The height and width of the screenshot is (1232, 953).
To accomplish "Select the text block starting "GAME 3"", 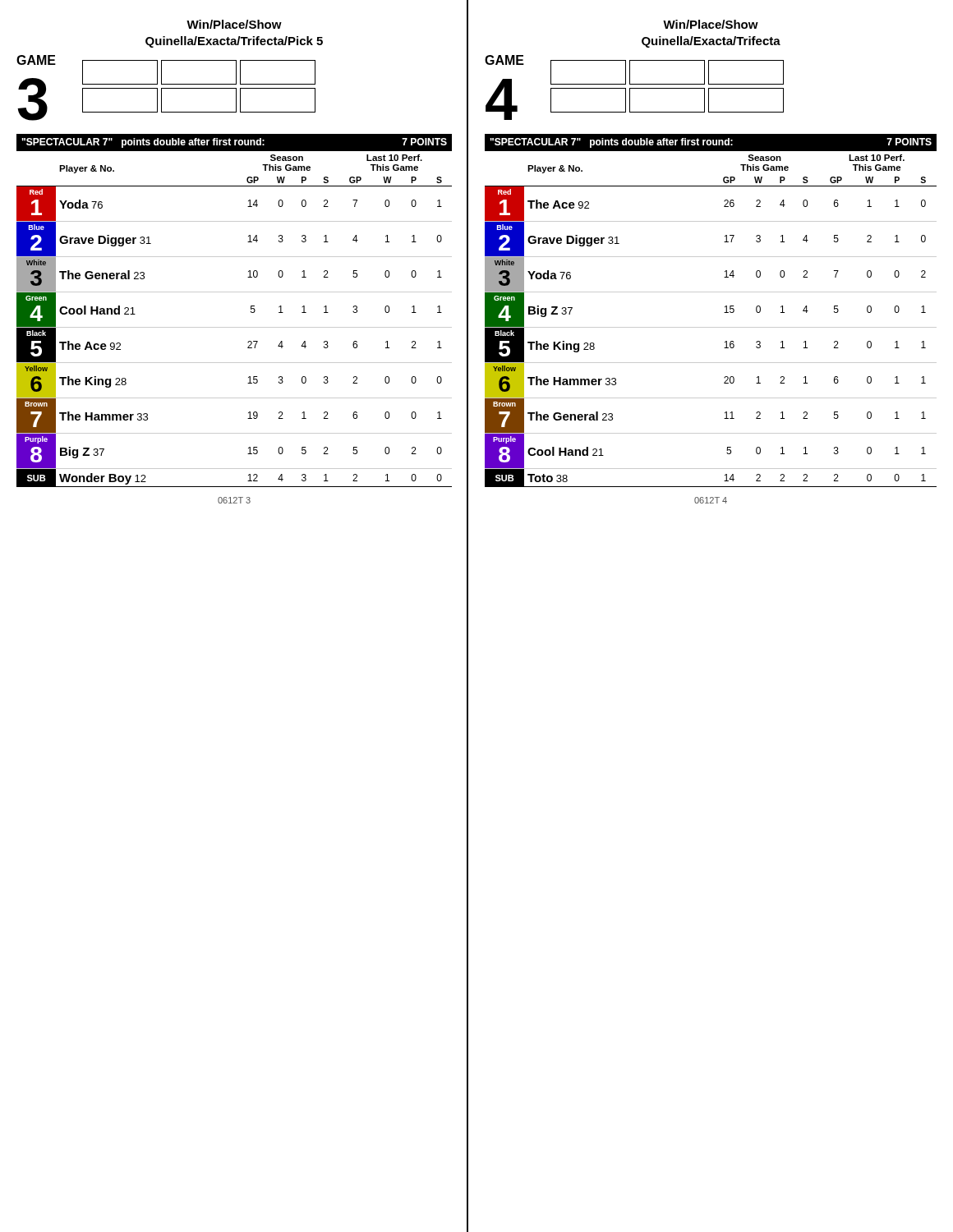I will pyautogui.click(x=166, y=91).
